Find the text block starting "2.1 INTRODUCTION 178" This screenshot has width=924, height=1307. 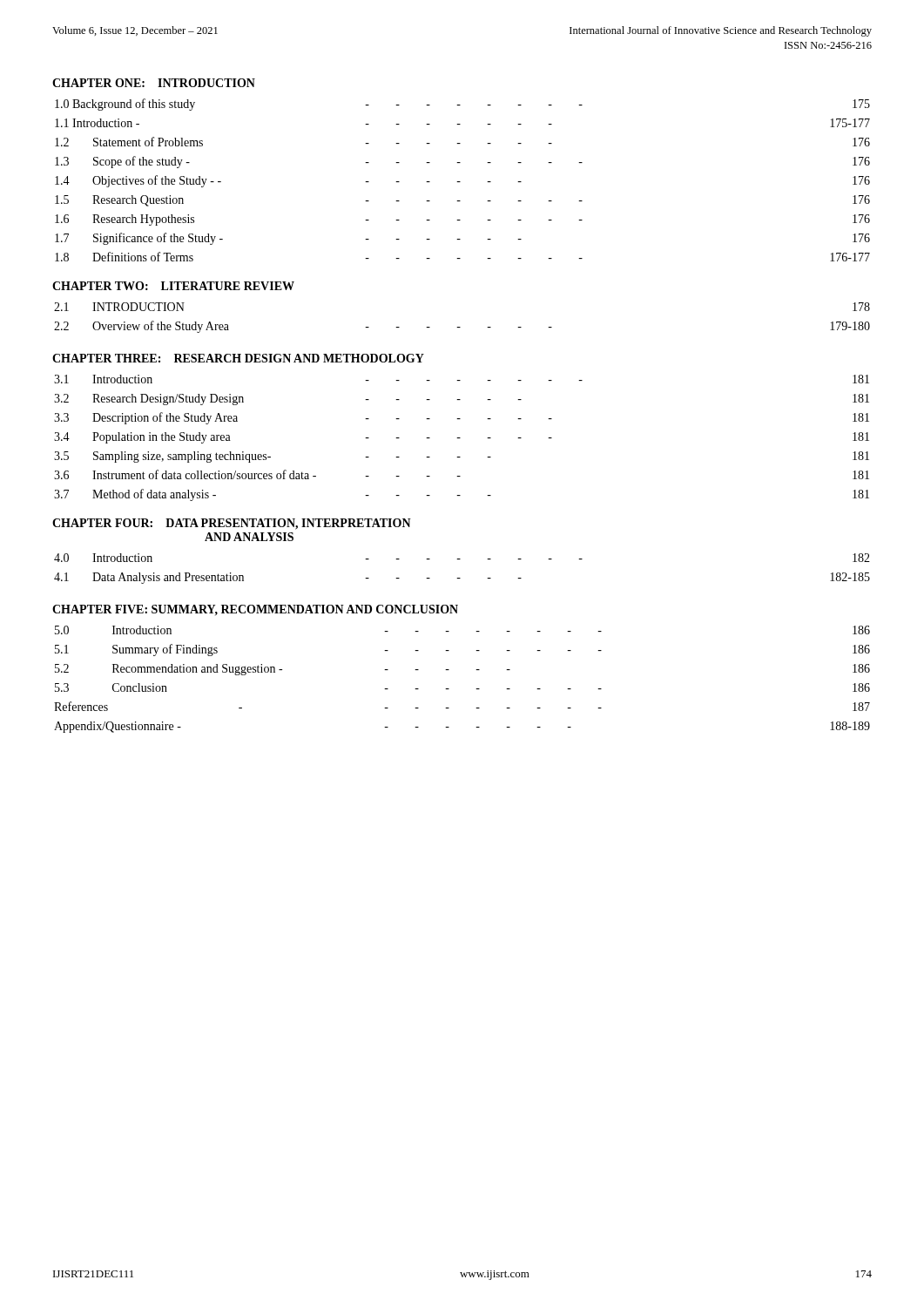coord(146,306)
